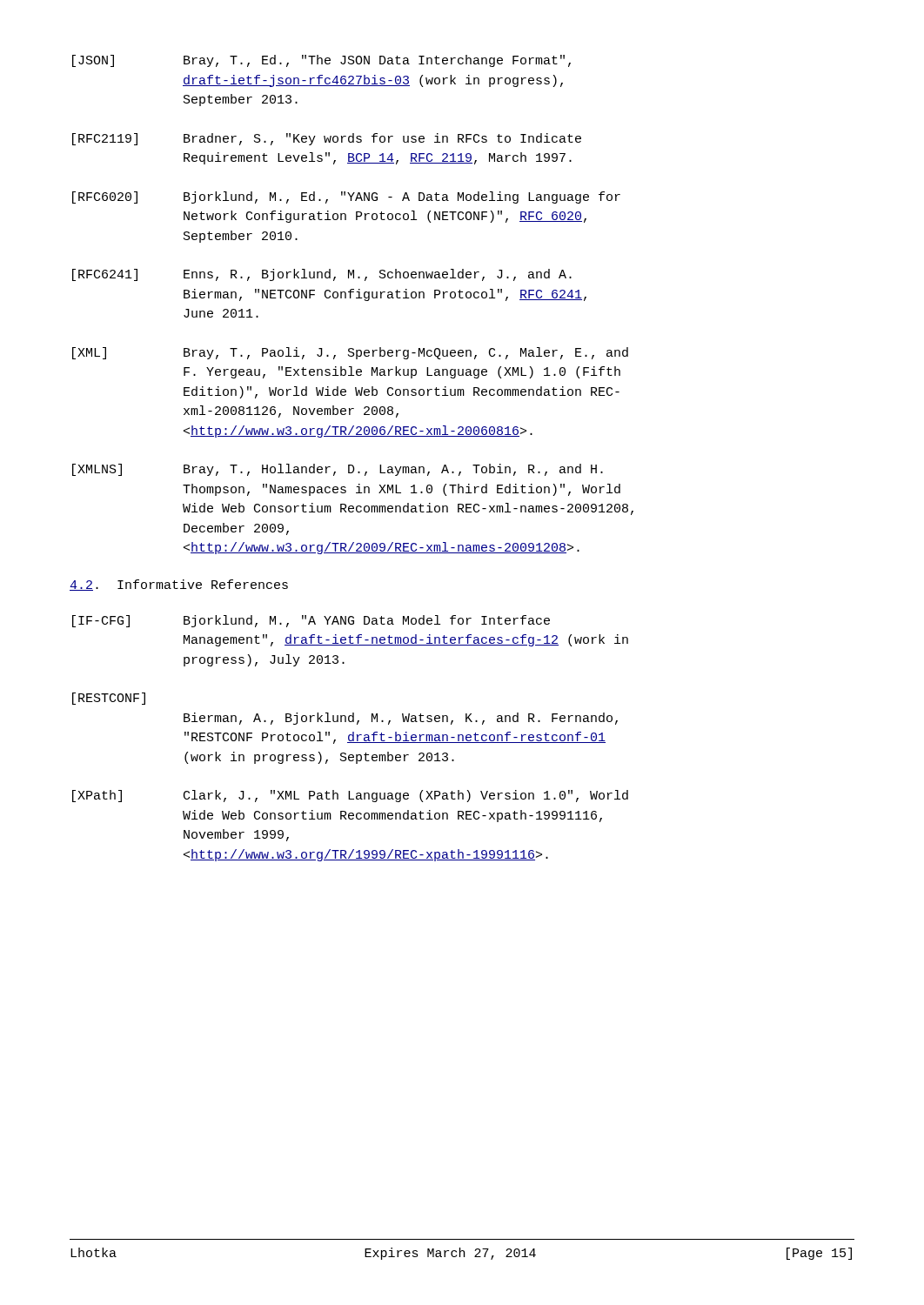Point to the element starting "[RFC6241] Enns, R.,"
Image resolution: width=924 pixels, height=1305 pixels.
[330, 296]
